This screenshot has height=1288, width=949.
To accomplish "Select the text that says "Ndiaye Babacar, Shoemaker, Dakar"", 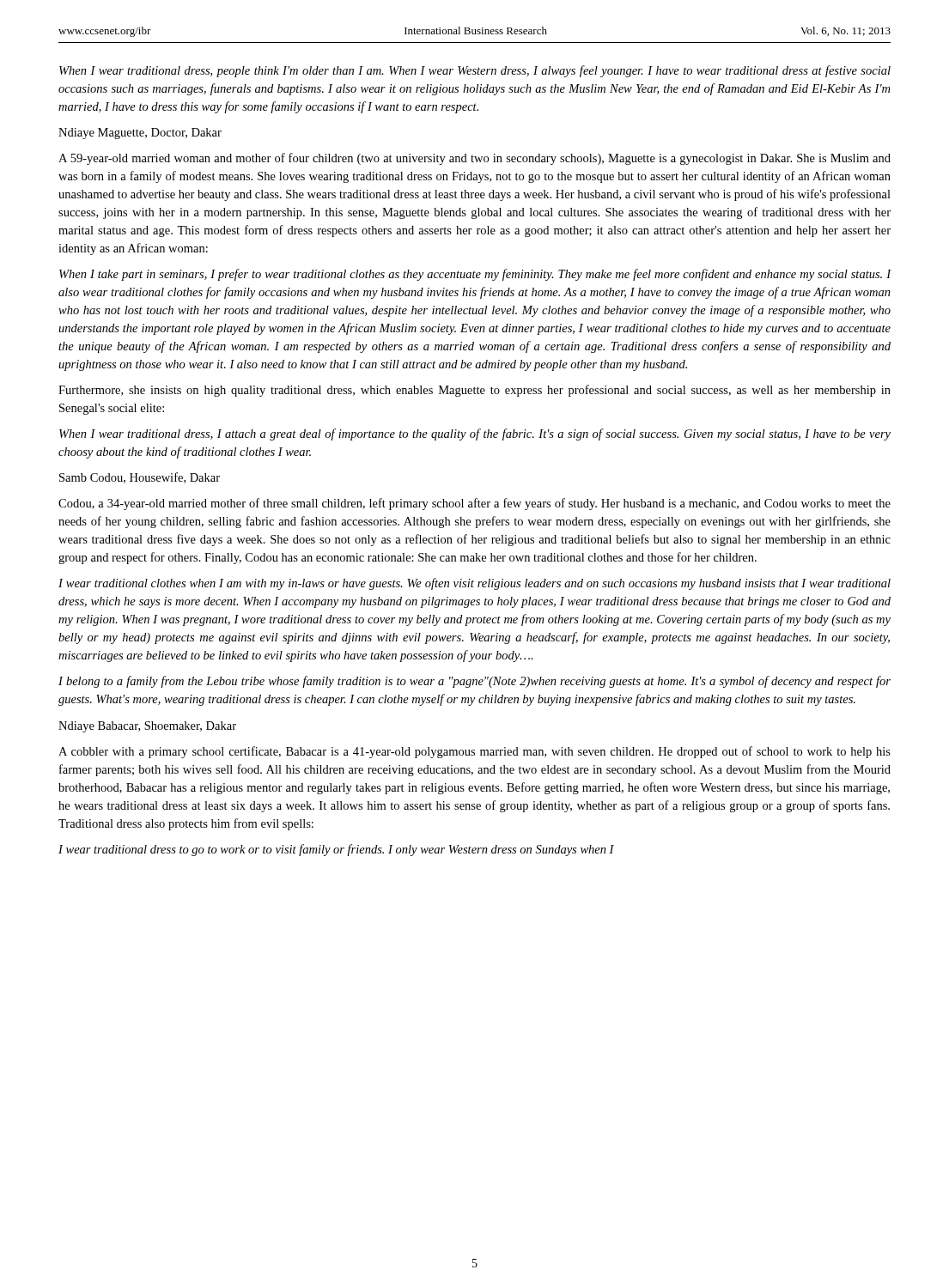I will tap(147, 727).
